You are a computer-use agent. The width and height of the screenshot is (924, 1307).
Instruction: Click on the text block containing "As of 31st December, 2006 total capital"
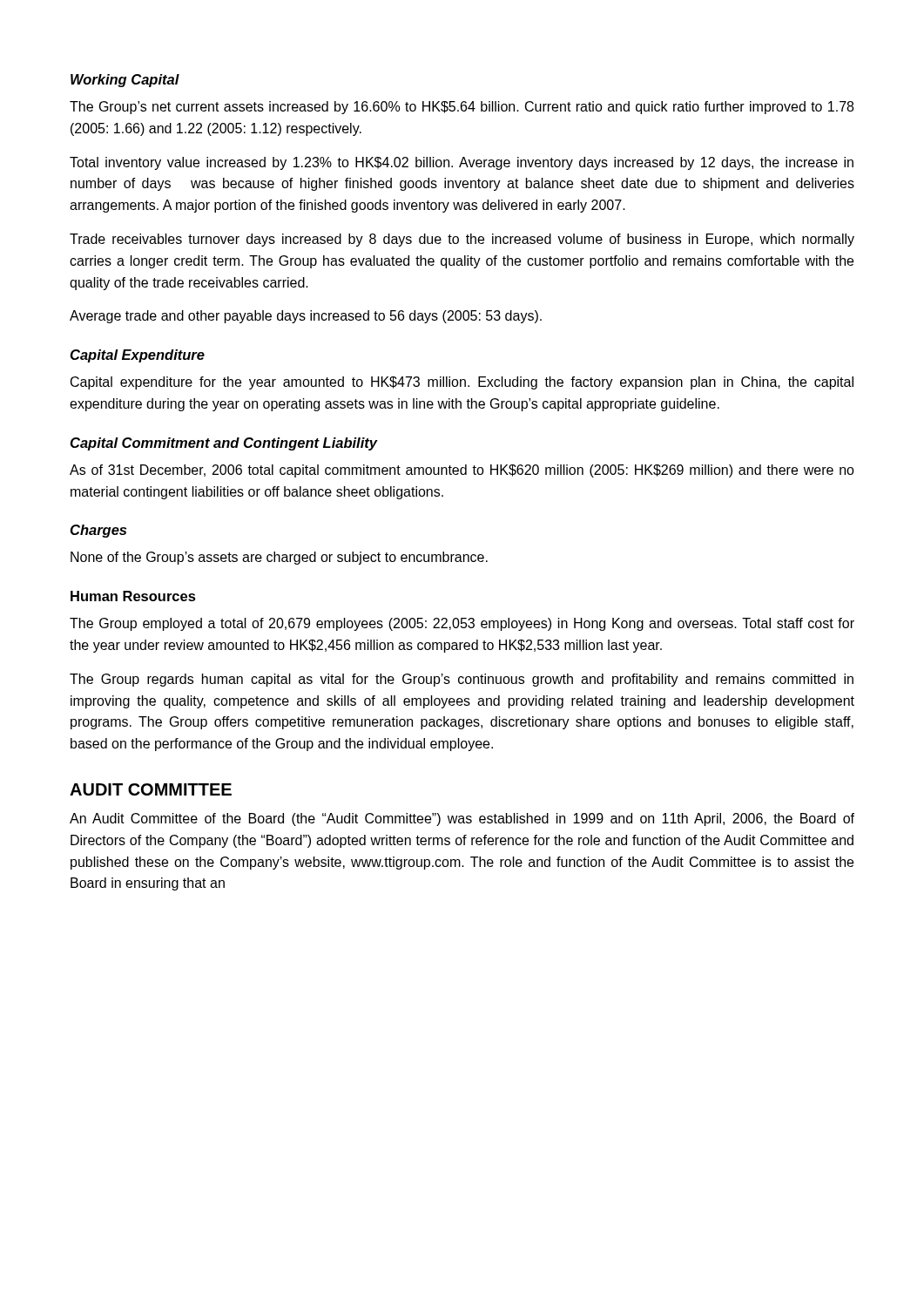click(462, 481)
